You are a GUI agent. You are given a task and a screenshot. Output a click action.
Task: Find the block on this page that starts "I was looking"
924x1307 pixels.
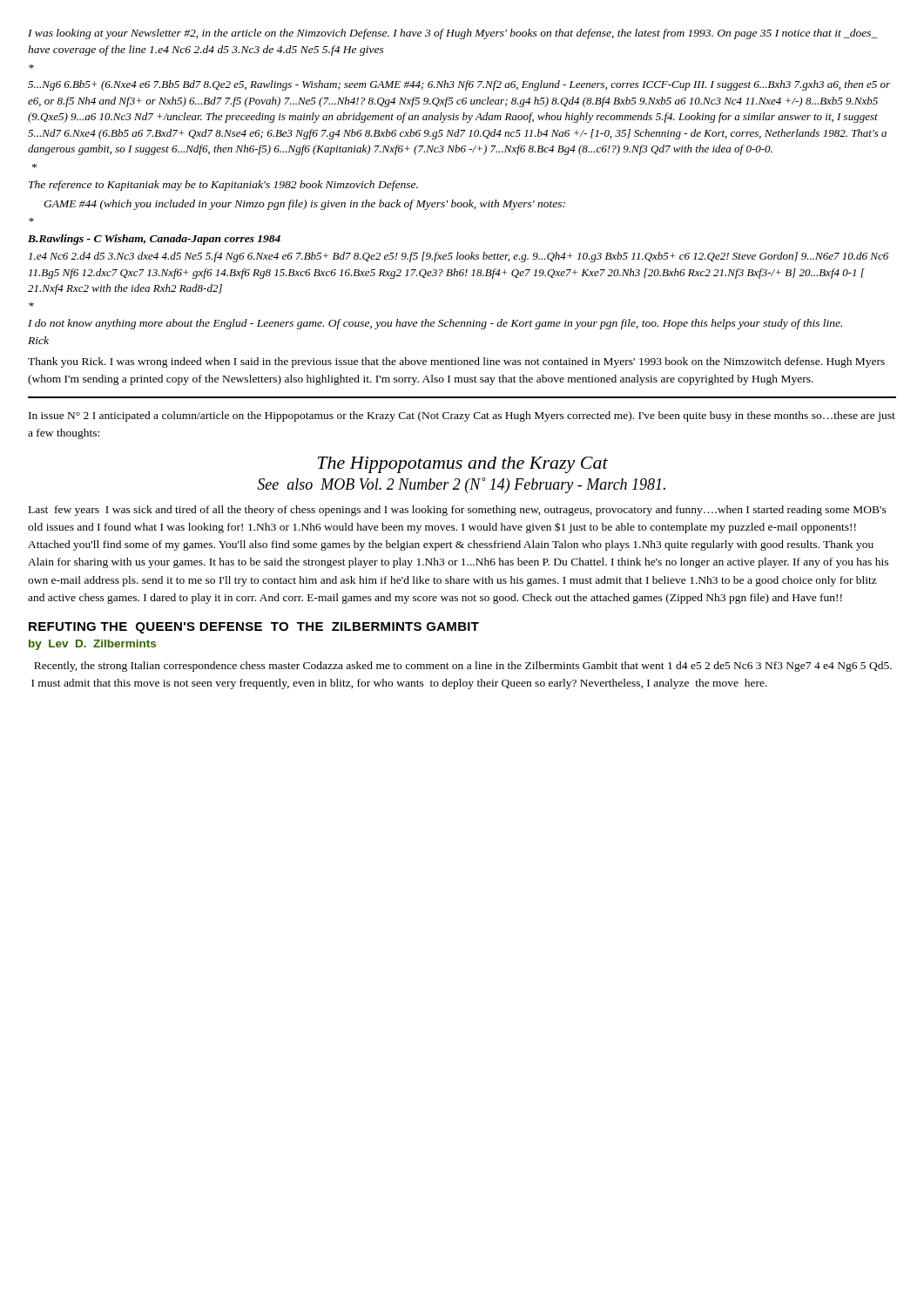(453, 41)
